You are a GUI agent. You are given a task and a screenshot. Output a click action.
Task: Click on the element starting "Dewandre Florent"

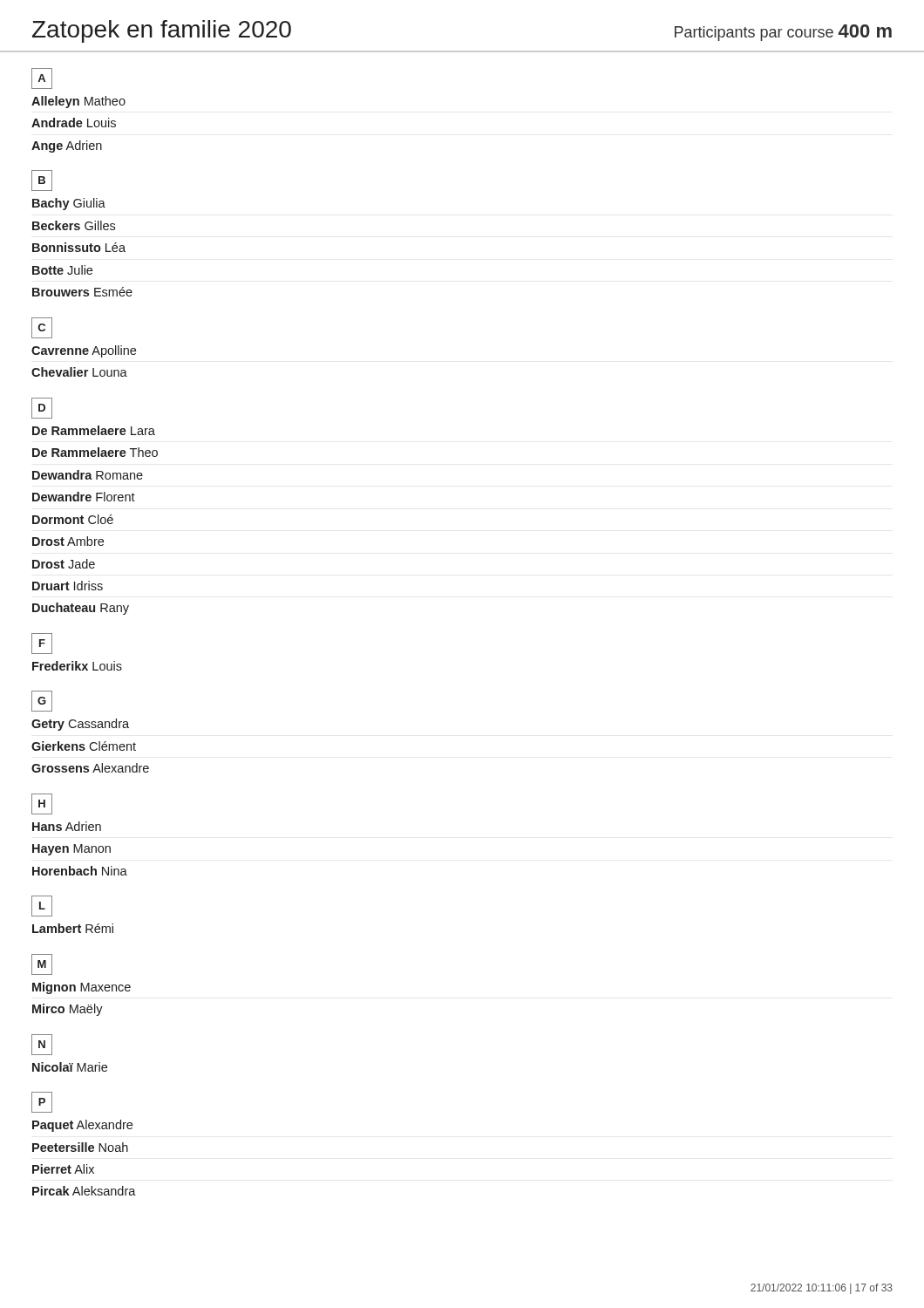[83, 497]
